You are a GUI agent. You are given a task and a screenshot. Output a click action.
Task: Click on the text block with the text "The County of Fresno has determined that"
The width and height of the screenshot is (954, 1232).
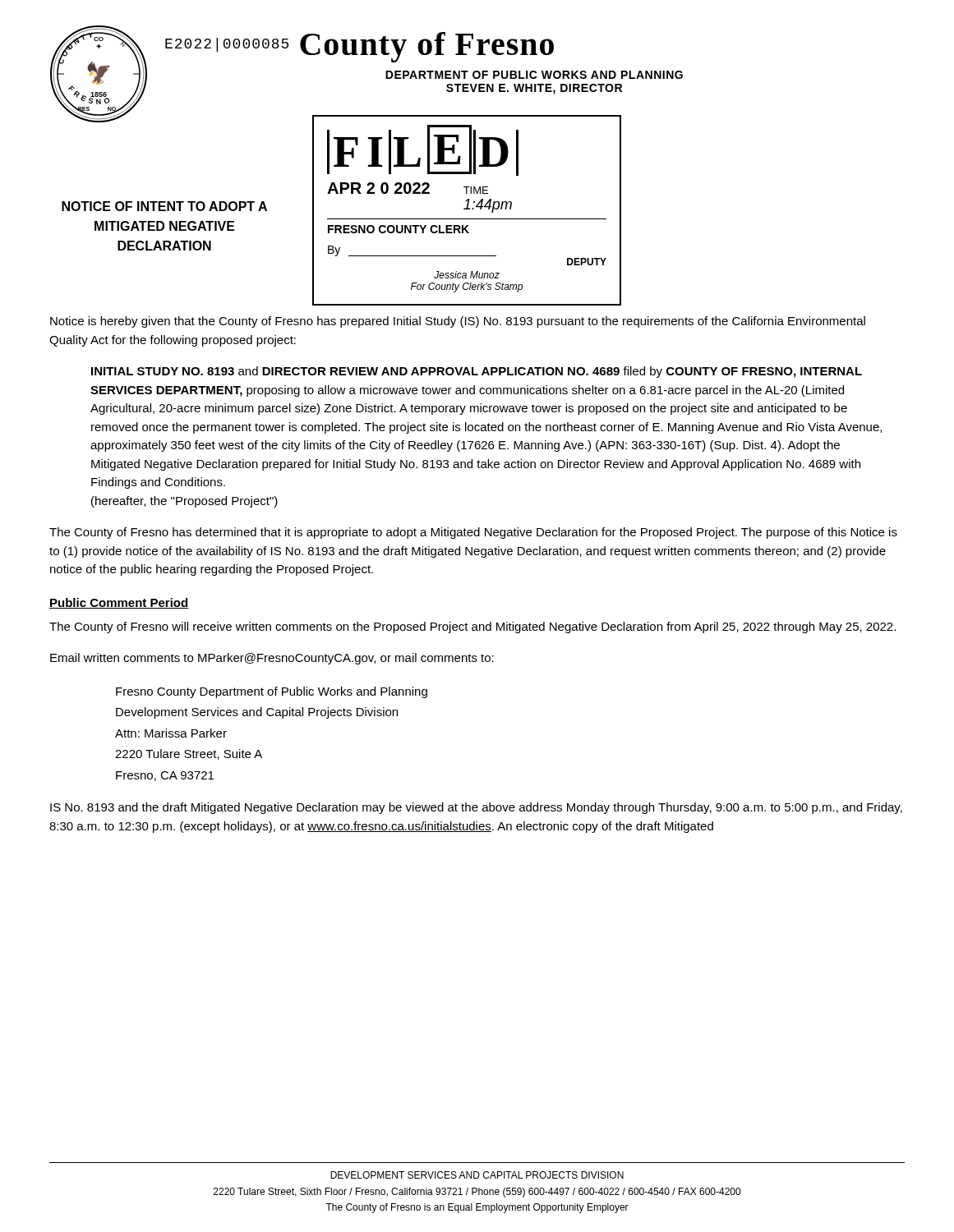point(473,550)
